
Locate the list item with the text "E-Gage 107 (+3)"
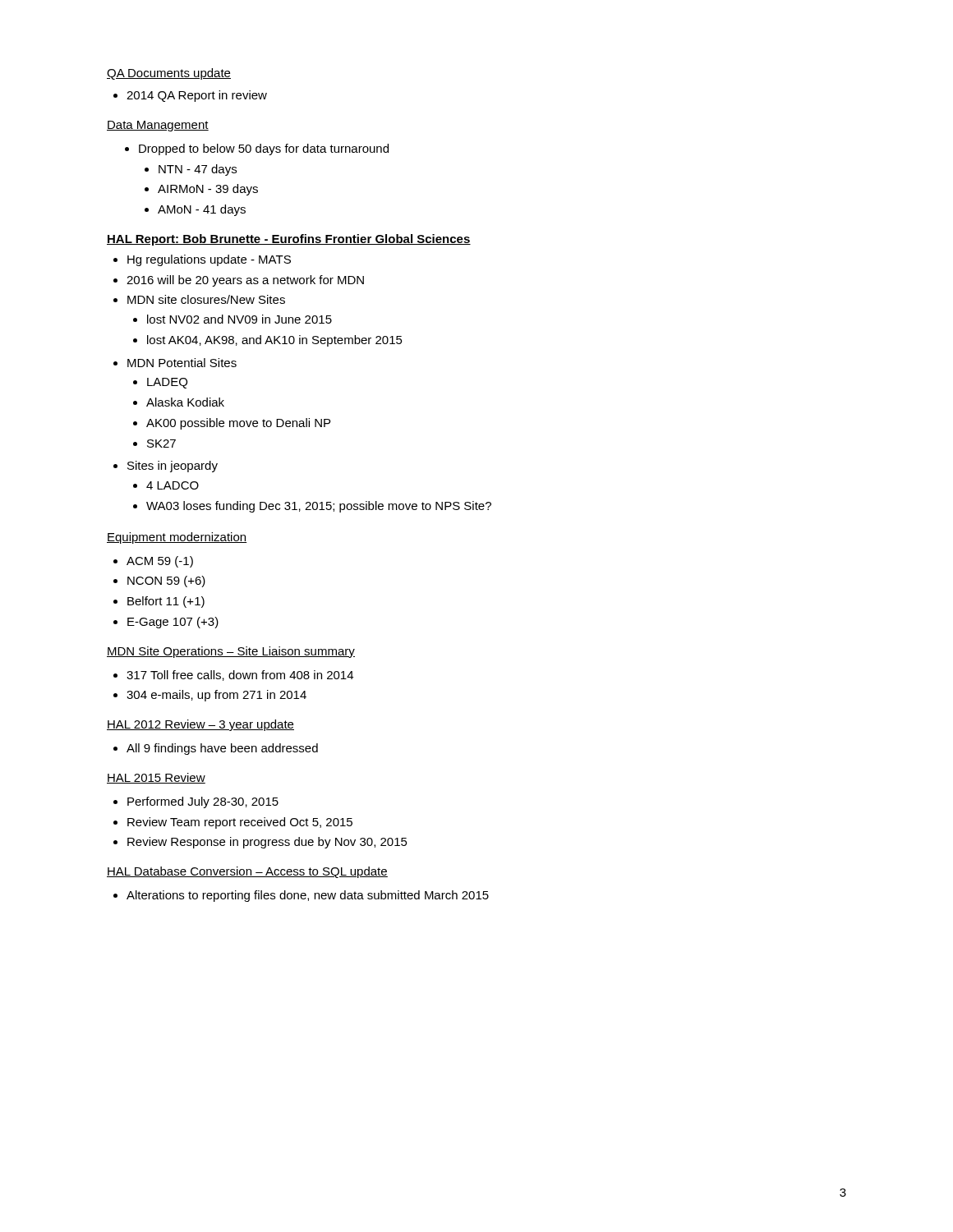coord(173,621)
